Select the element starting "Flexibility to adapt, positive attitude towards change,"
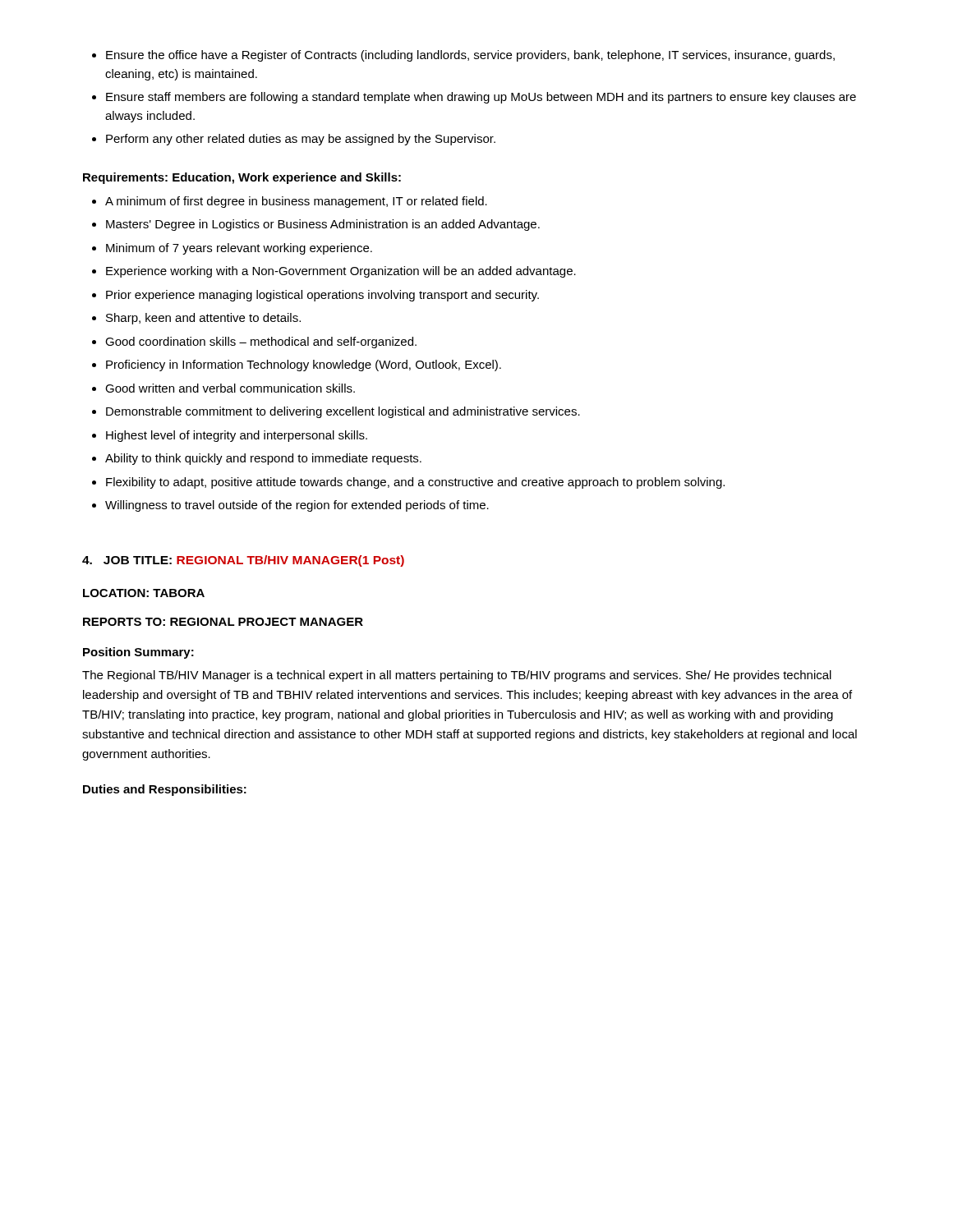The image size is (953, 1232). pos(488,482)
